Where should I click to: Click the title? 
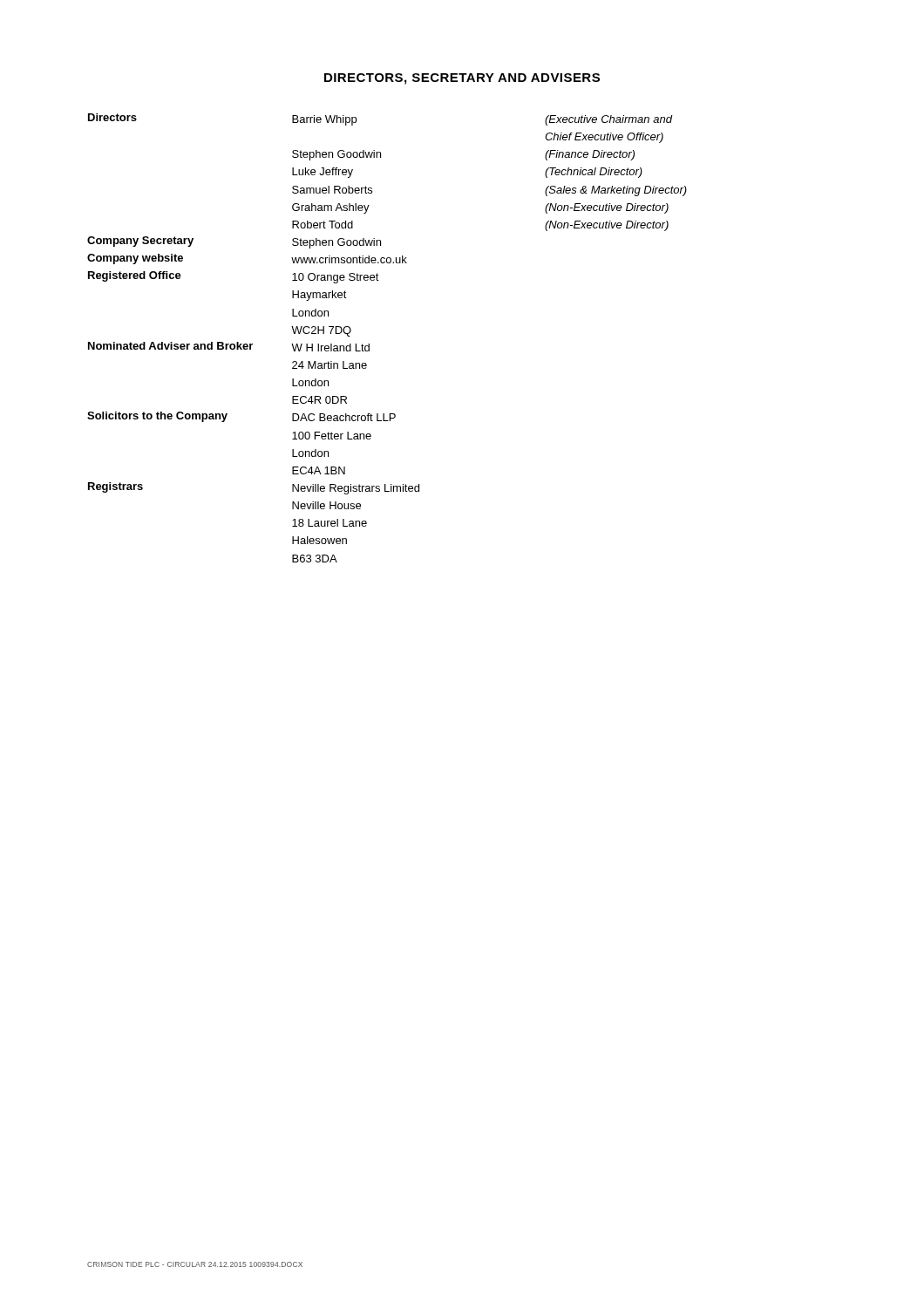462,77
